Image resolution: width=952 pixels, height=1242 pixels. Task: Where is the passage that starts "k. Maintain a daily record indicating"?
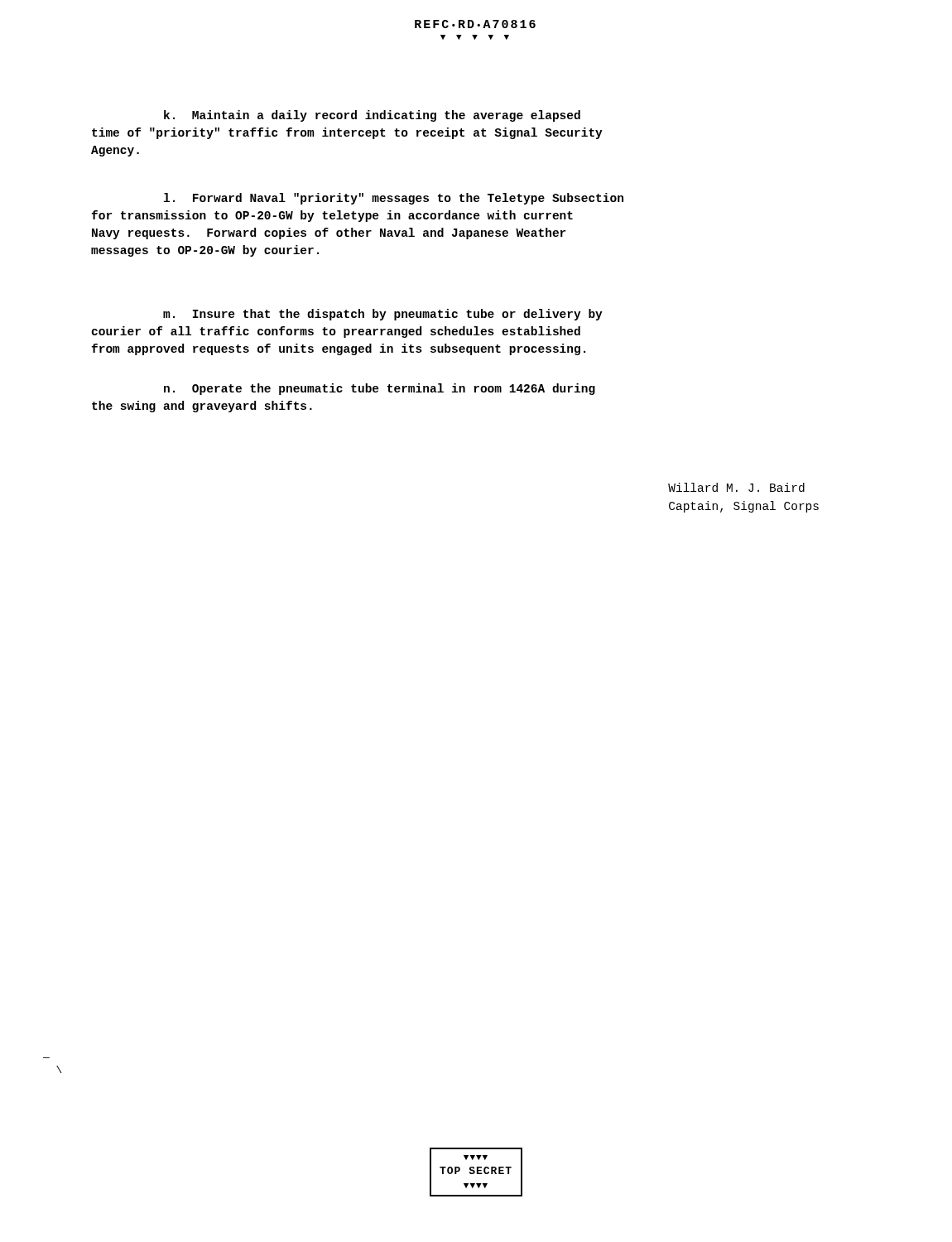click(x=347, y=133)
